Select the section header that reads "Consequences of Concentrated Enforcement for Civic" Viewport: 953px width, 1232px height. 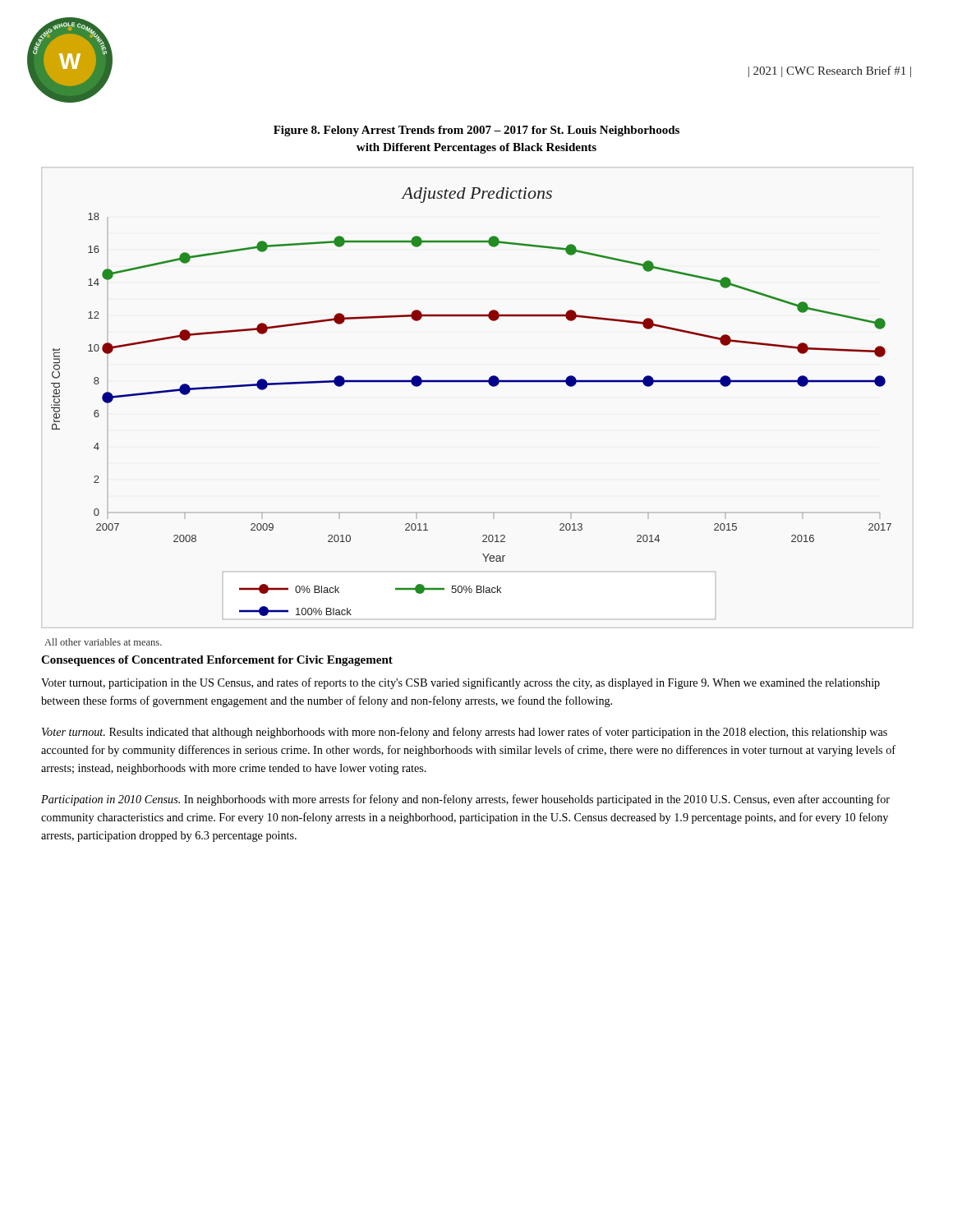[217, 660]
